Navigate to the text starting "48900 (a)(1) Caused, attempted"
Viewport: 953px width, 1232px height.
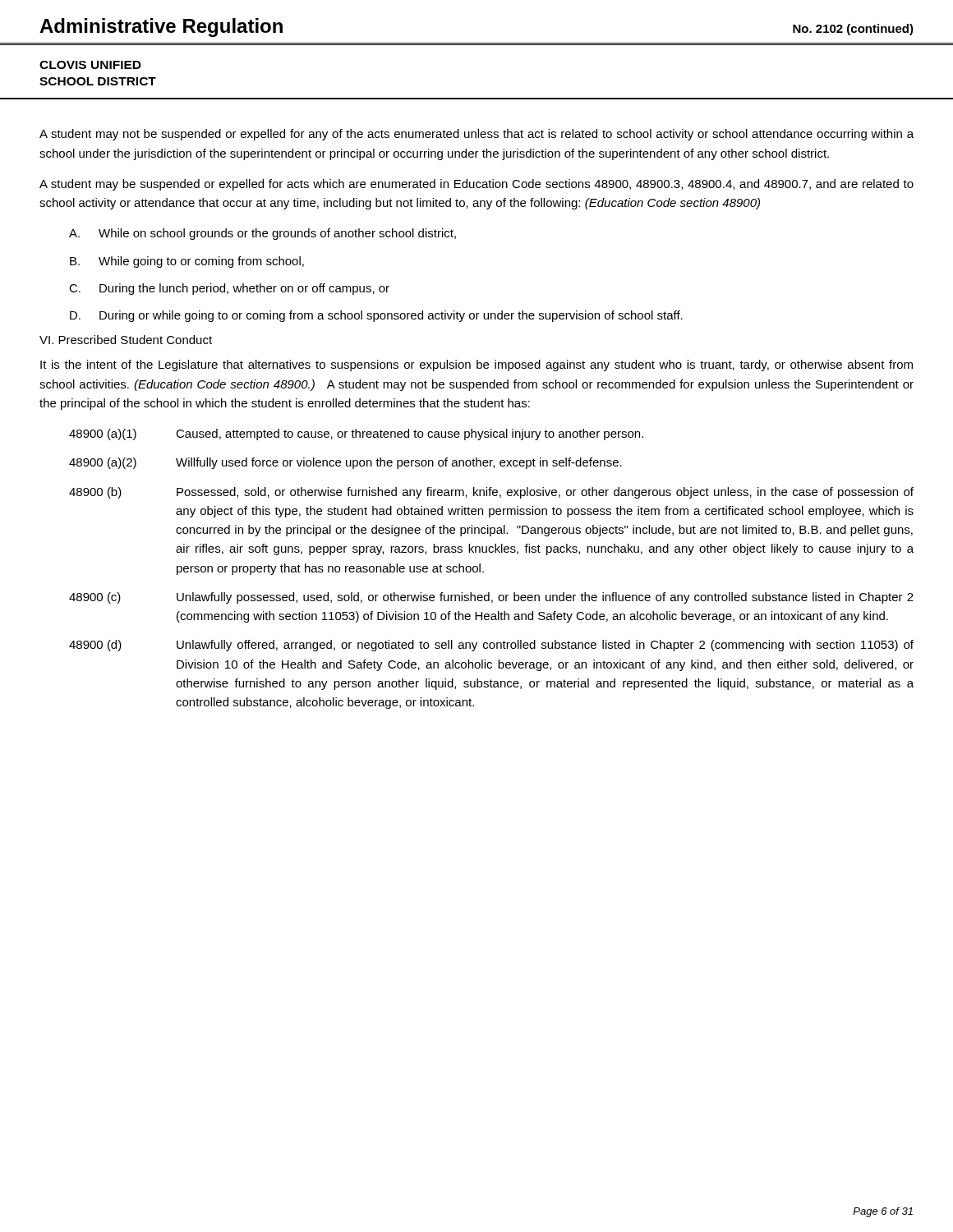pos(491,433)
